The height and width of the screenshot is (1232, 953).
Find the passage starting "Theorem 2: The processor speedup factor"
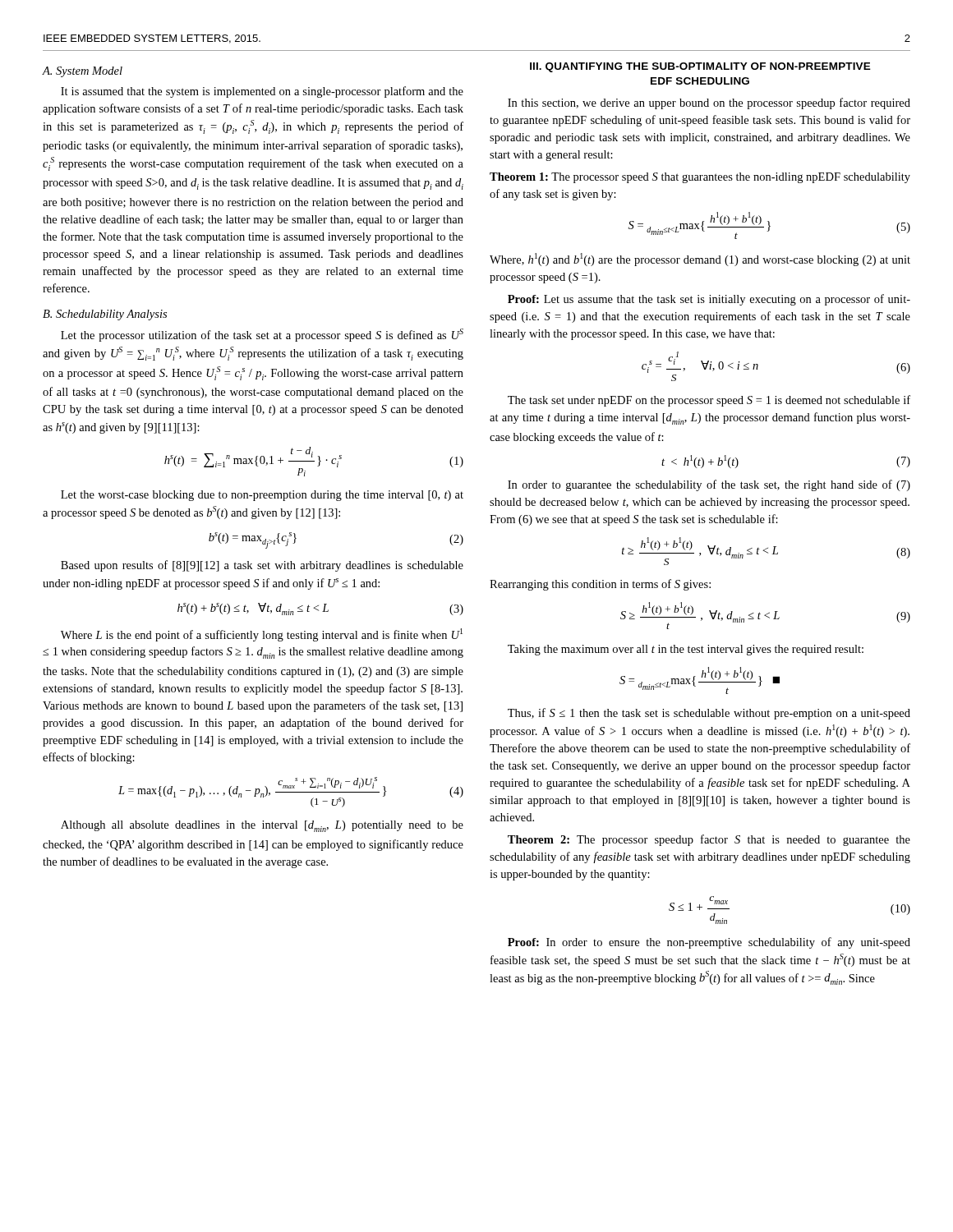(700, 857)
